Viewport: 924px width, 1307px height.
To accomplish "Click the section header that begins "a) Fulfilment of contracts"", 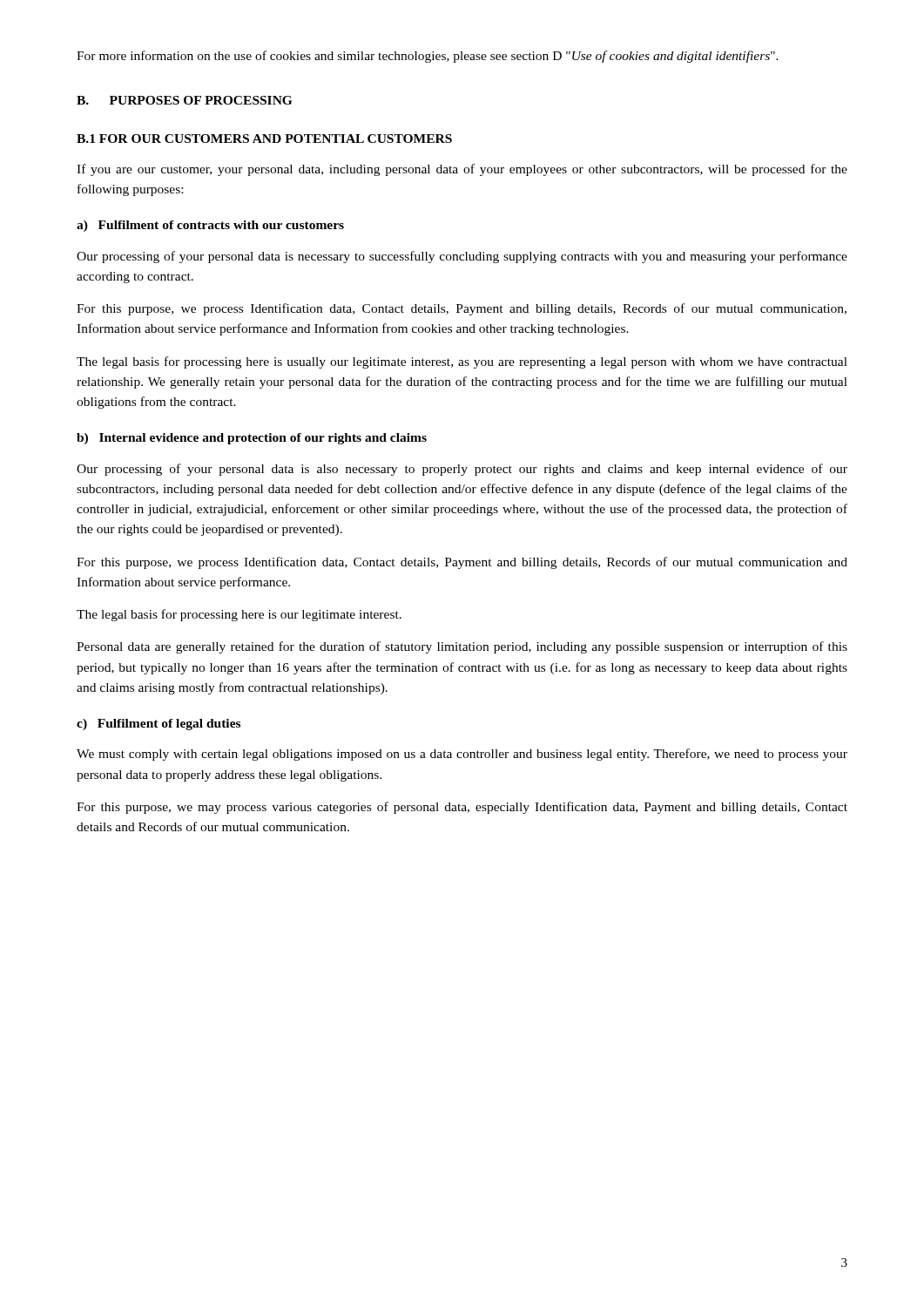I will [x=210, y=225].
